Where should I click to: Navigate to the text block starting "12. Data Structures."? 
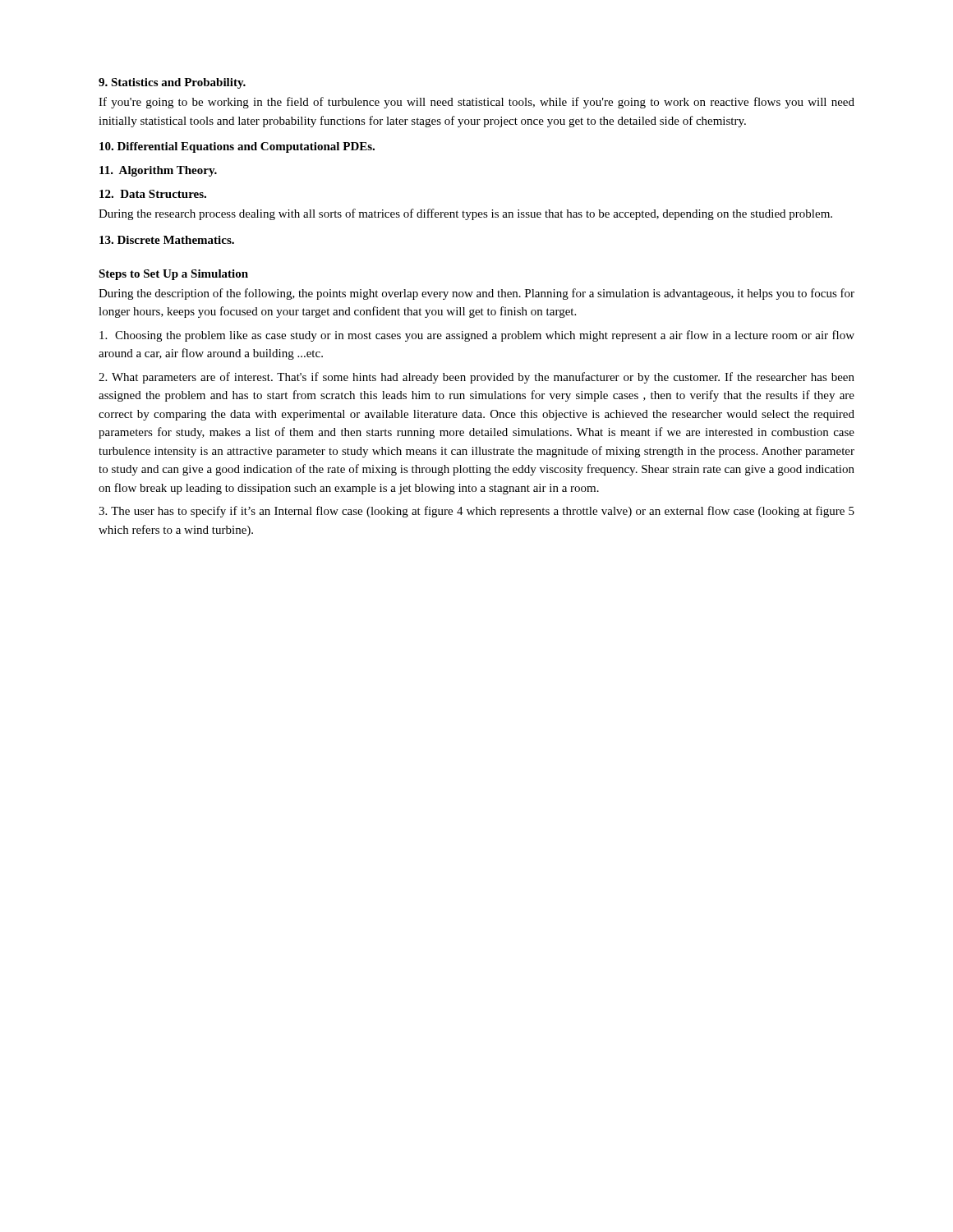153,194
